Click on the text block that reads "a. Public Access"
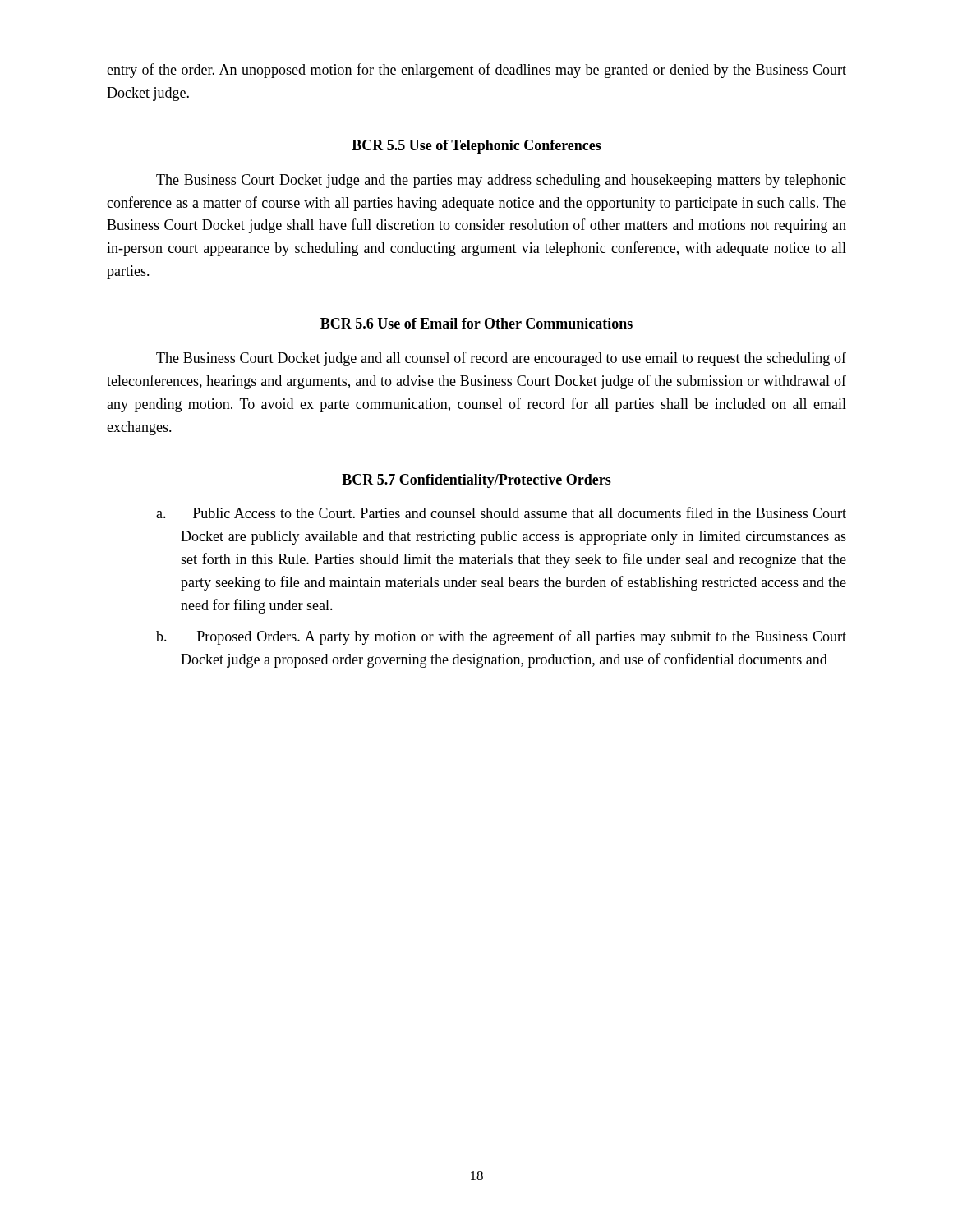 click(476, 560)
